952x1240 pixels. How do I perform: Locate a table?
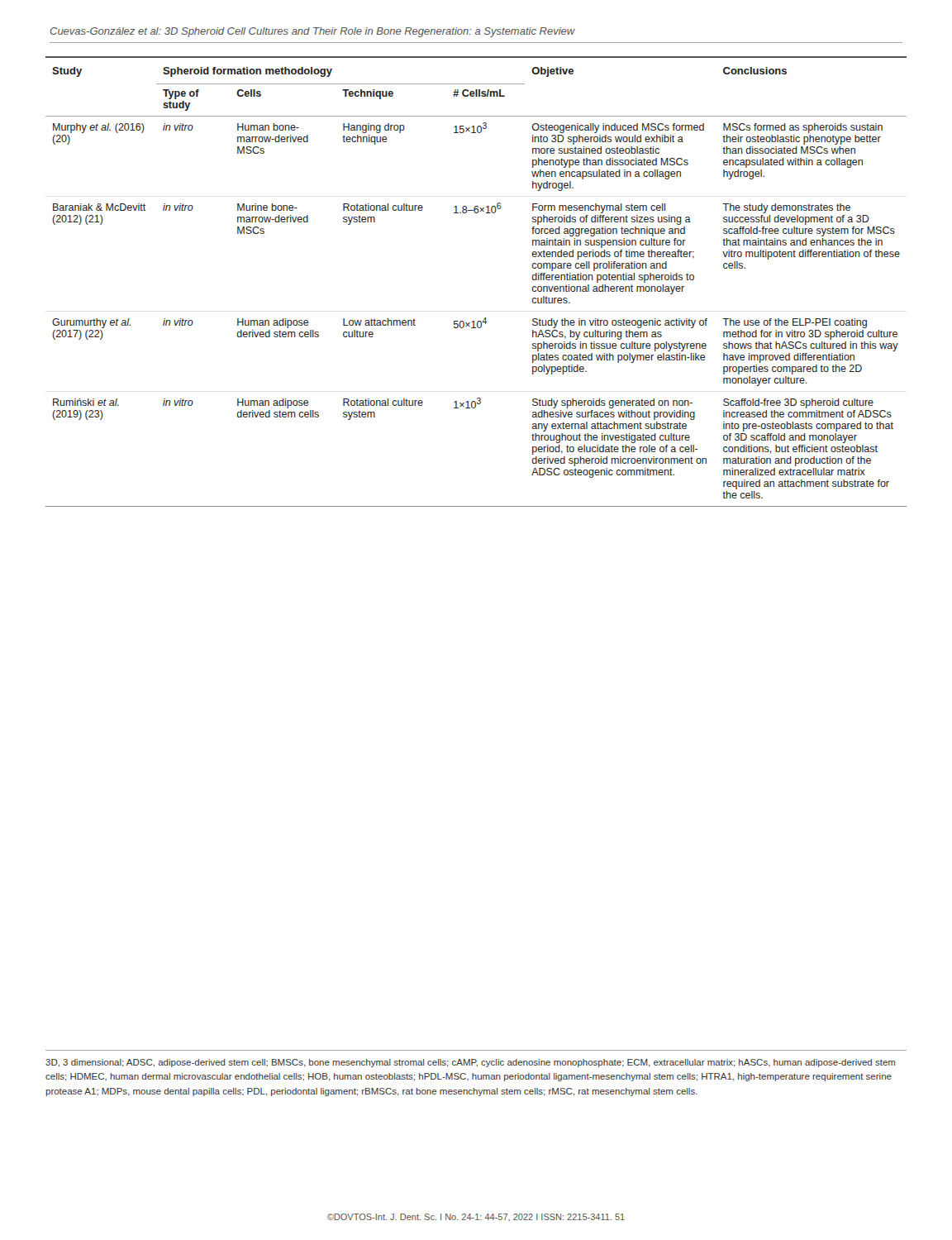click(476, 281)
